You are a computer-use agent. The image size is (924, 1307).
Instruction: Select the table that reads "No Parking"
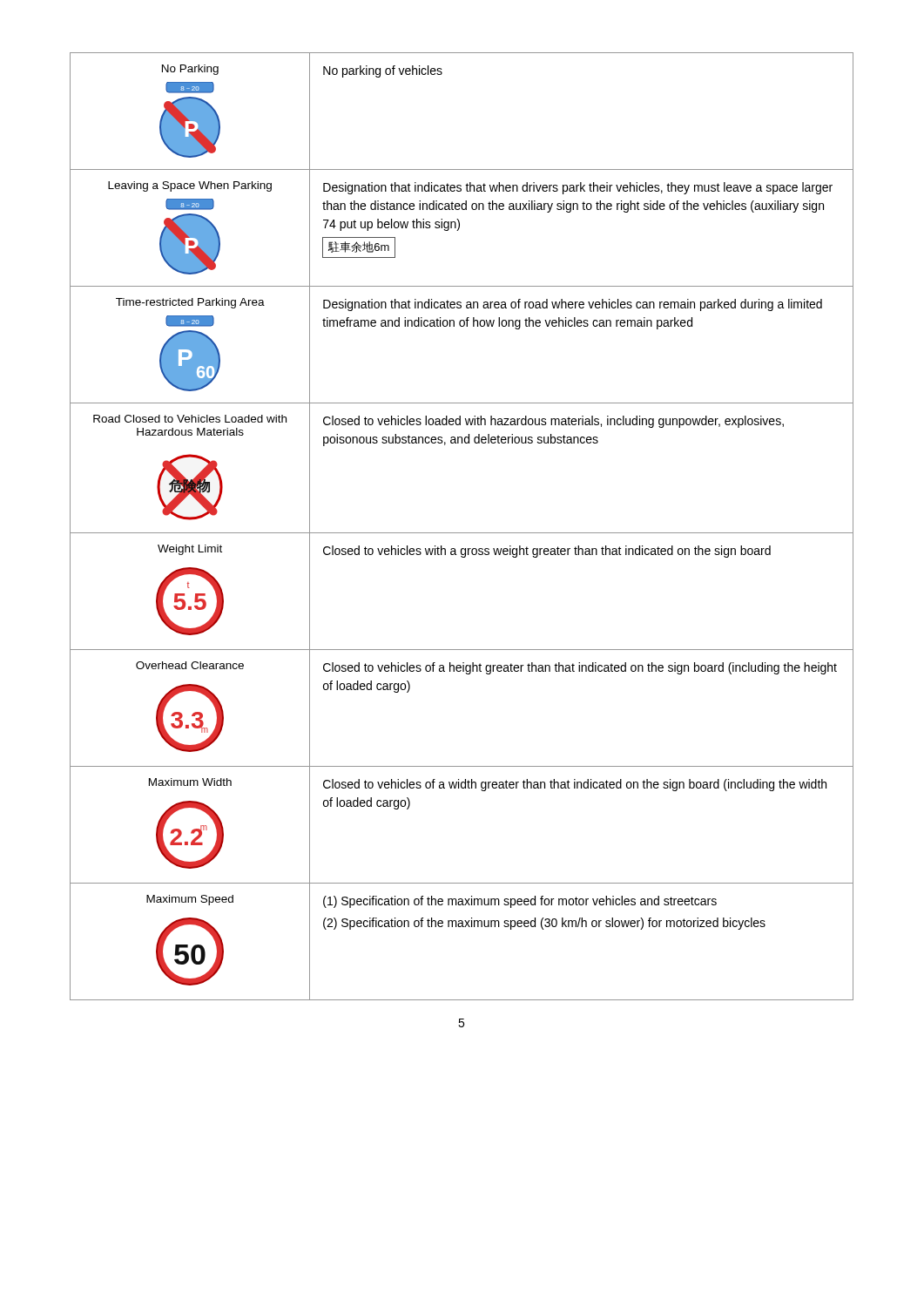click(462, 526)
